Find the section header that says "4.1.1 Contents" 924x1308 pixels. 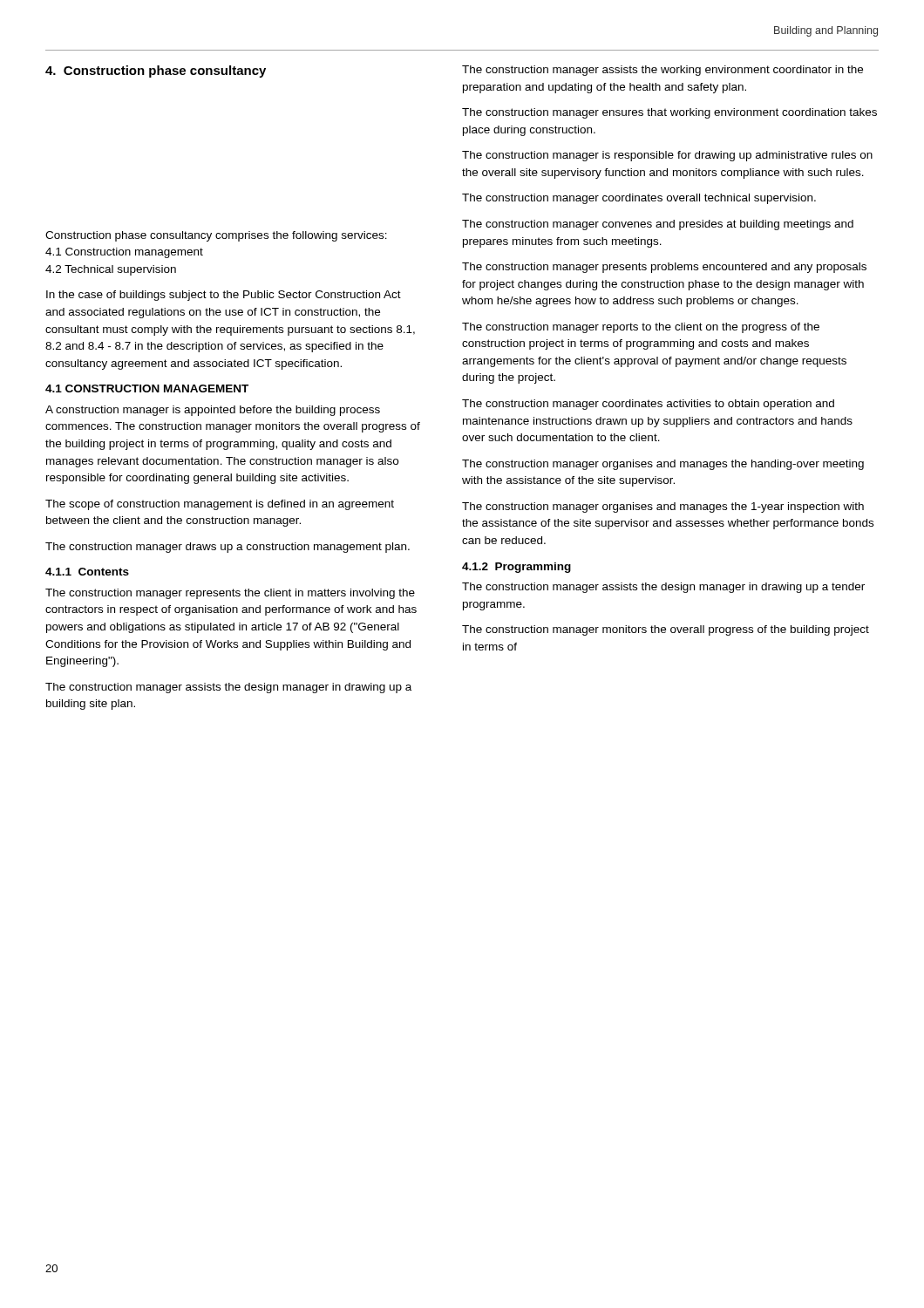click(x=87, y=572)
